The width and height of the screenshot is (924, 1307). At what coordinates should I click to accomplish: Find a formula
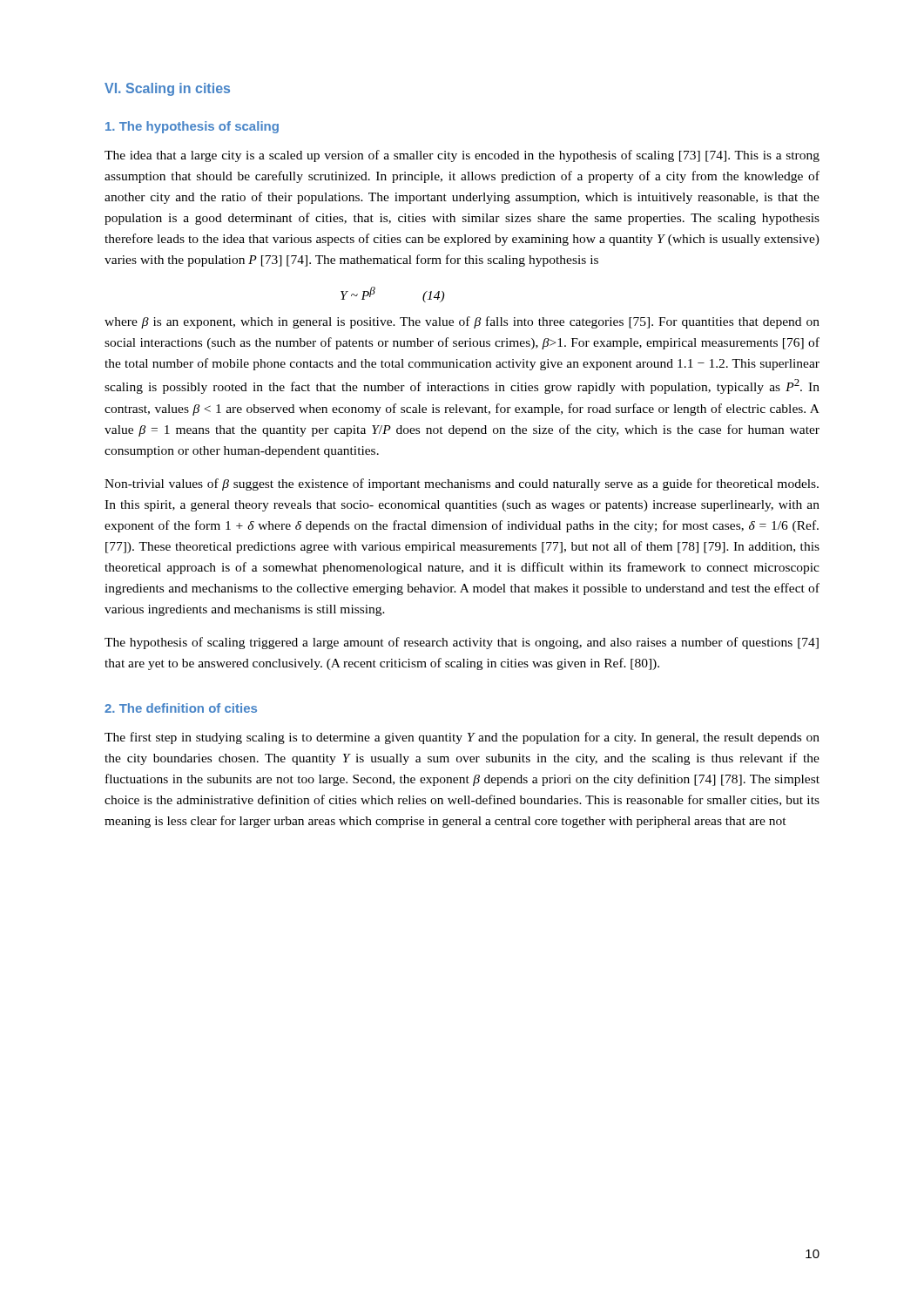[x=392, y=294]
